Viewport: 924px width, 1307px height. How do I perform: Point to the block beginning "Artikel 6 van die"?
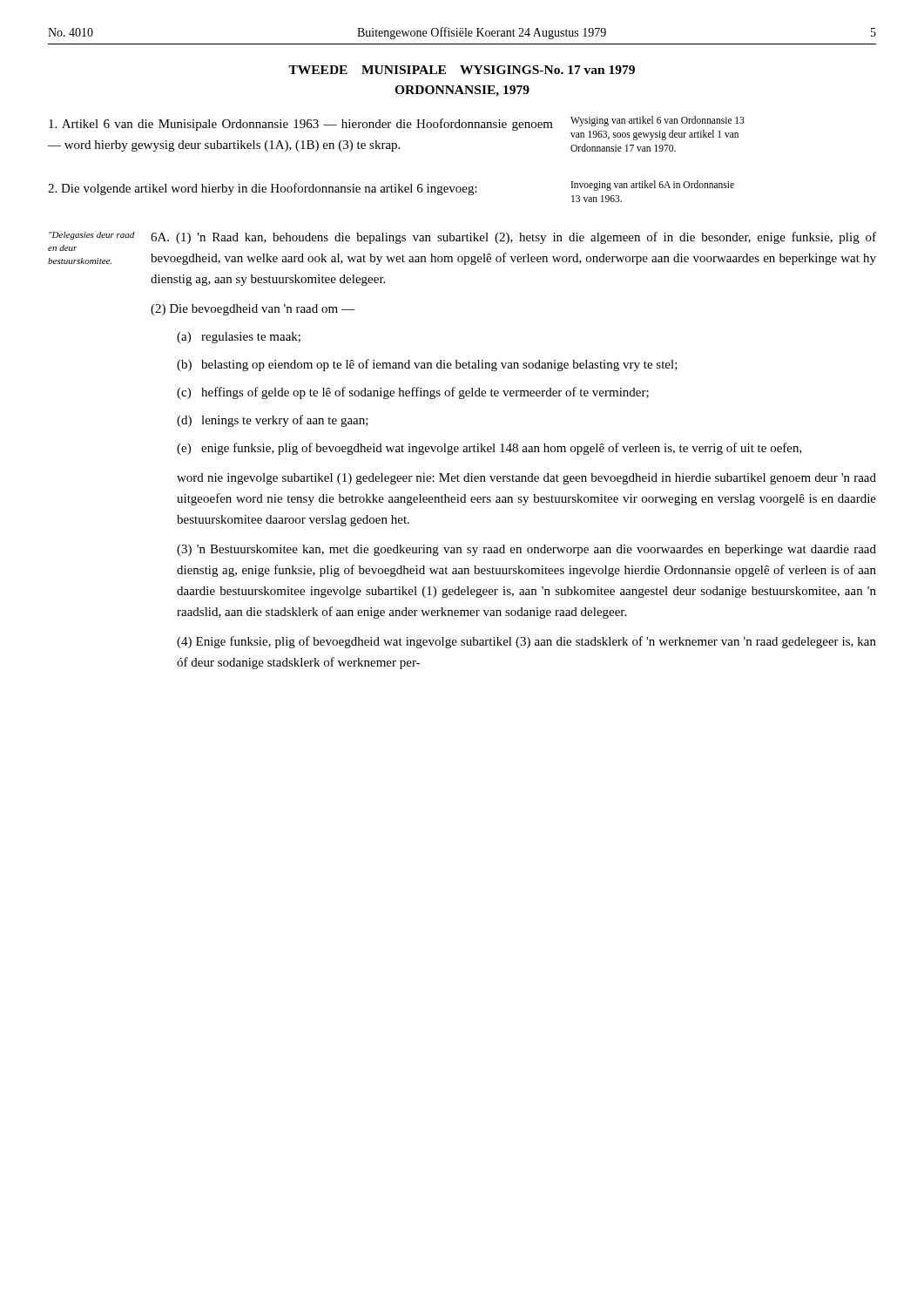(x=300, y=134)
